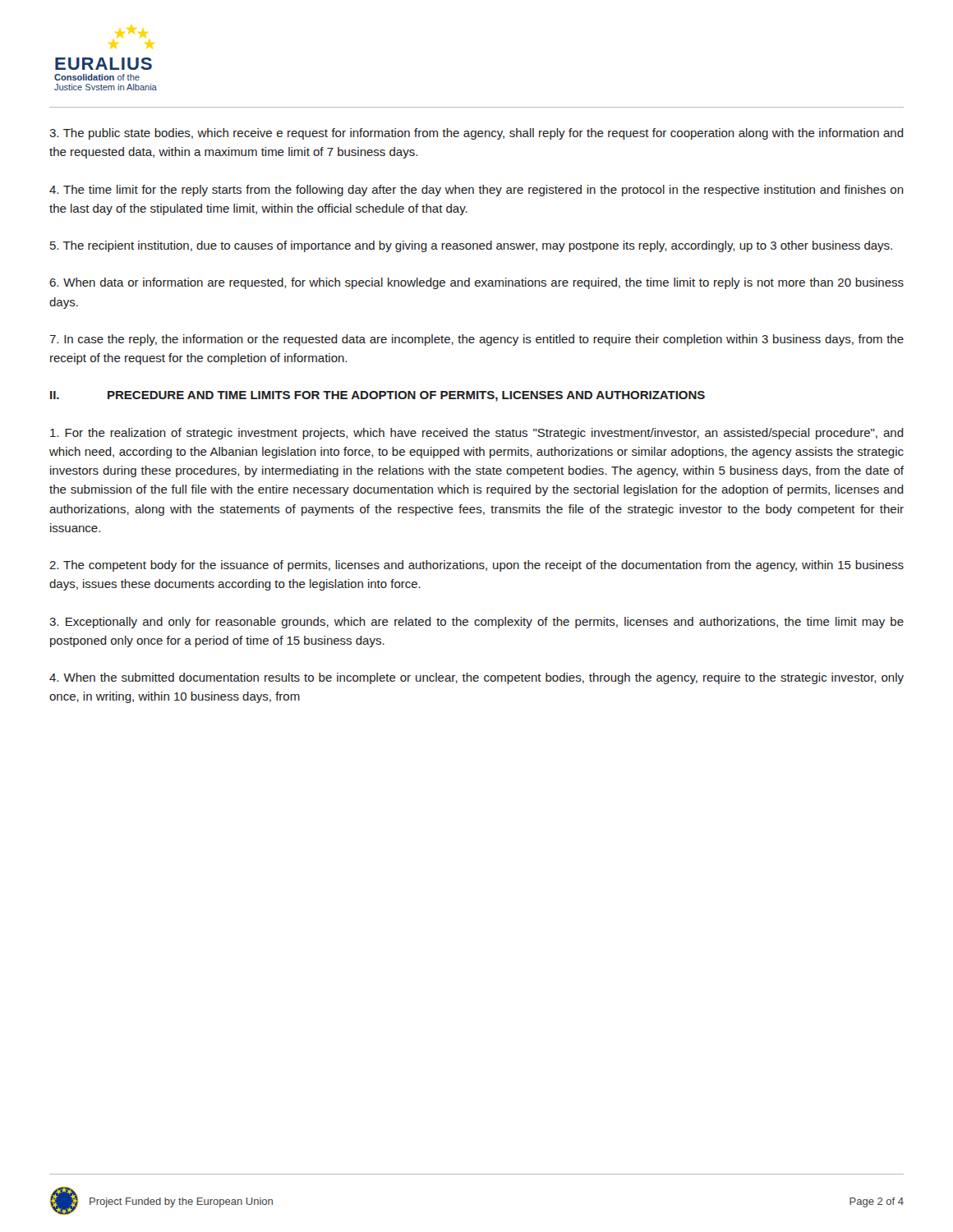Click on the text block that says "When the submitted documentation results to be incomplete"

(x=476, y=687)
